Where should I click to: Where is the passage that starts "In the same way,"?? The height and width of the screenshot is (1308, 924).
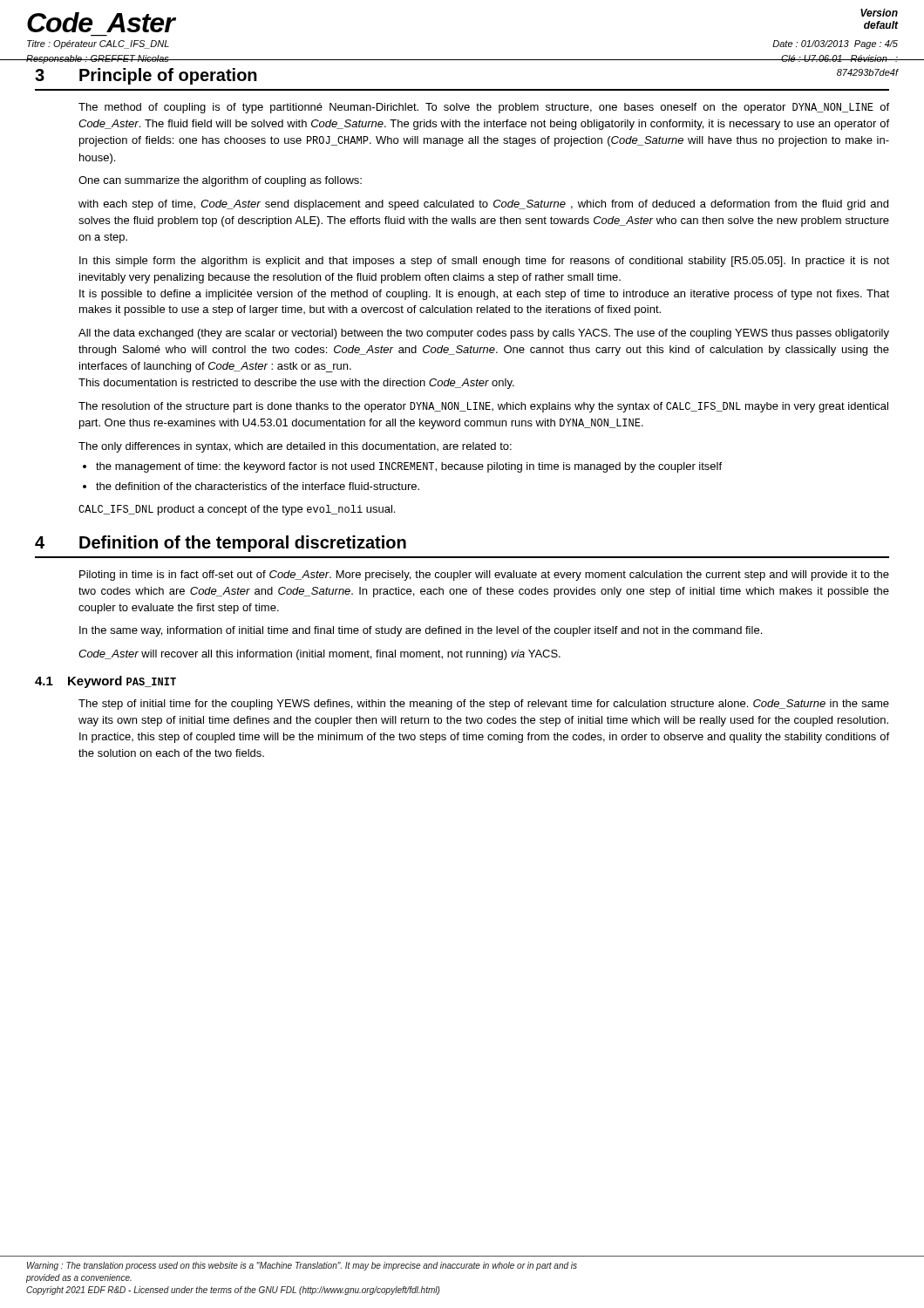click(484, 631)
